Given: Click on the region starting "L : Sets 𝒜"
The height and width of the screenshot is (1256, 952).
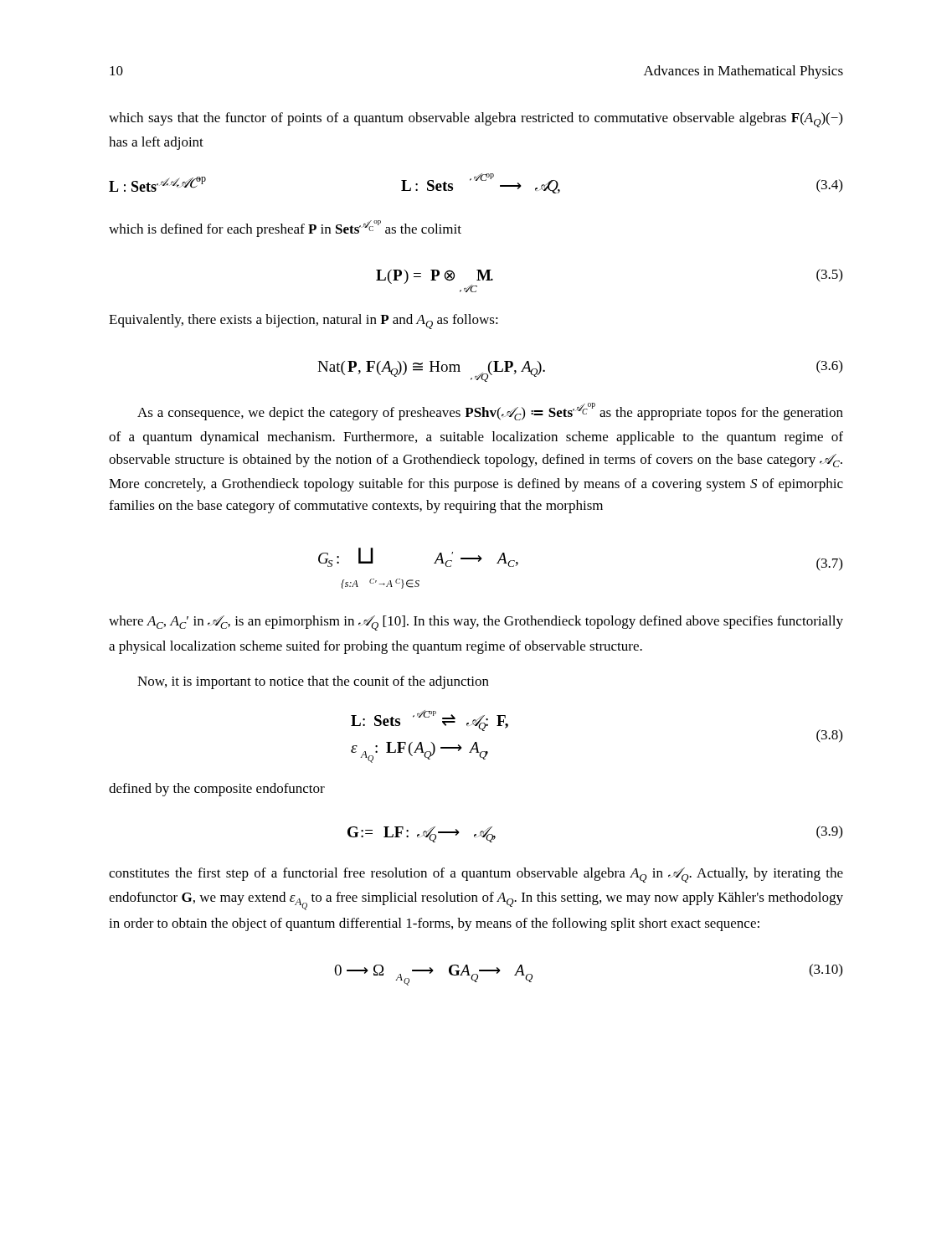Looking at the screenshot, I should (422, 742).
